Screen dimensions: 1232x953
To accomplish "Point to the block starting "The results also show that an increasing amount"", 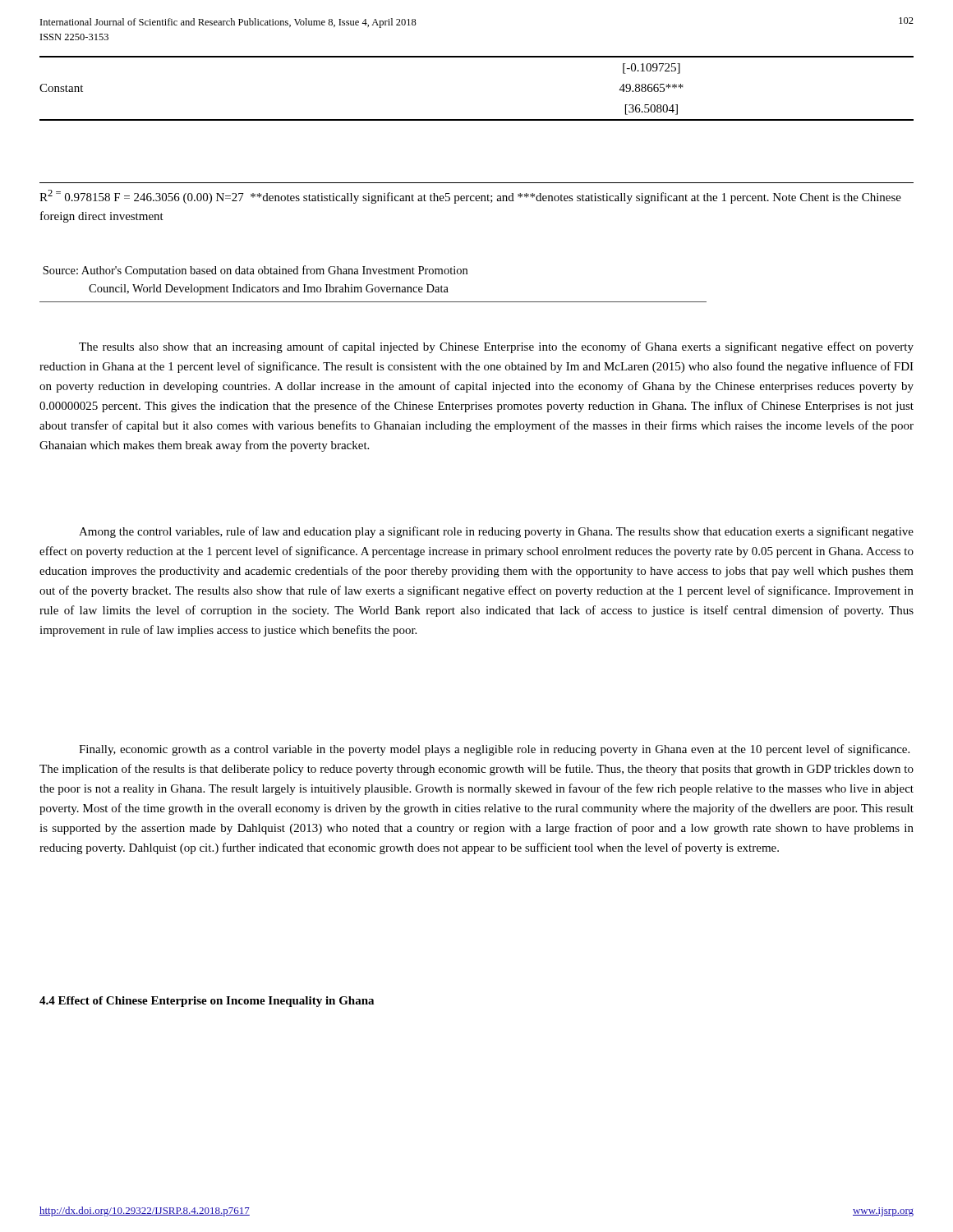I will tap(476, 396).
